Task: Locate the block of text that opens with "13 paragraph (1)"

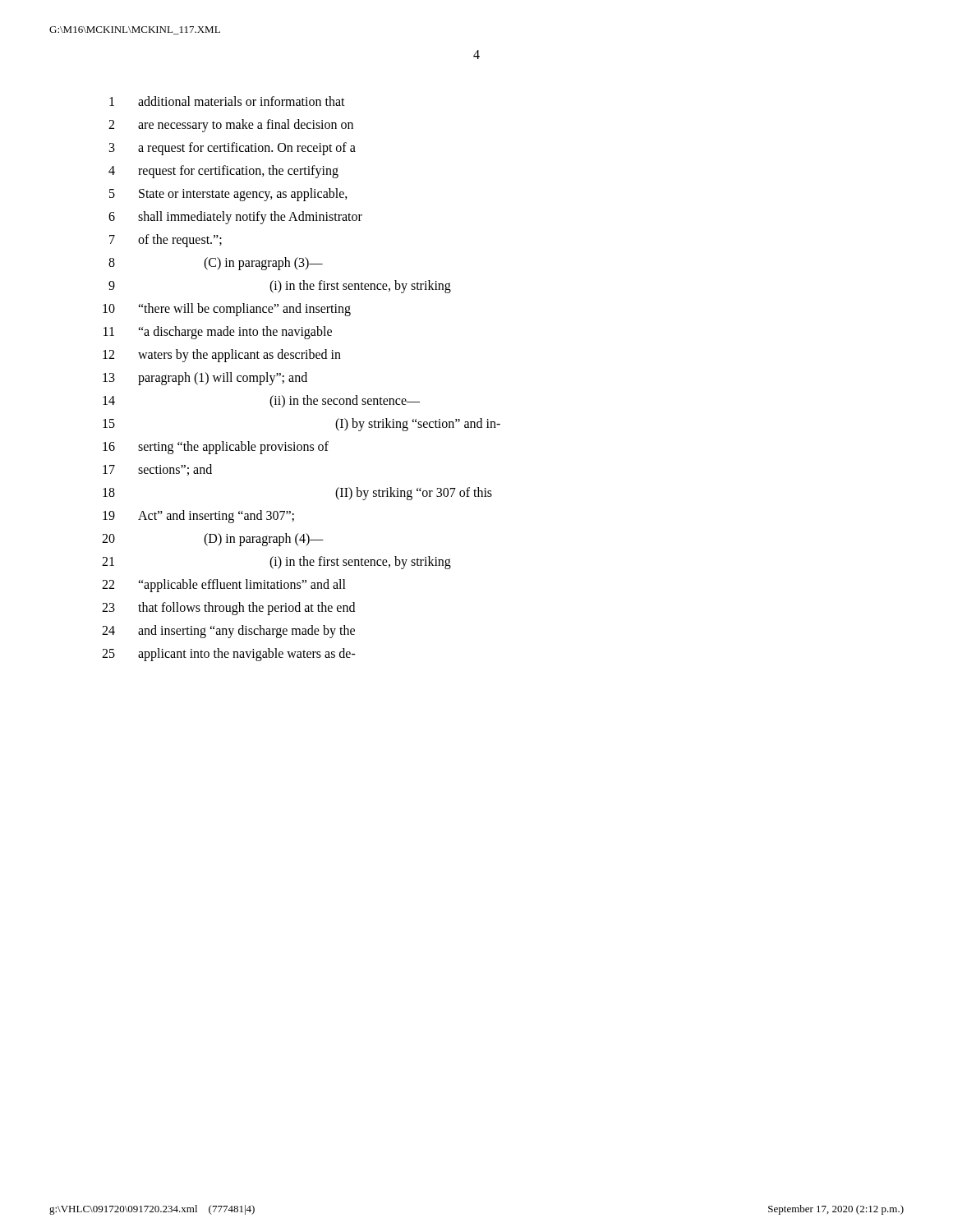Action: coord(205,379)
